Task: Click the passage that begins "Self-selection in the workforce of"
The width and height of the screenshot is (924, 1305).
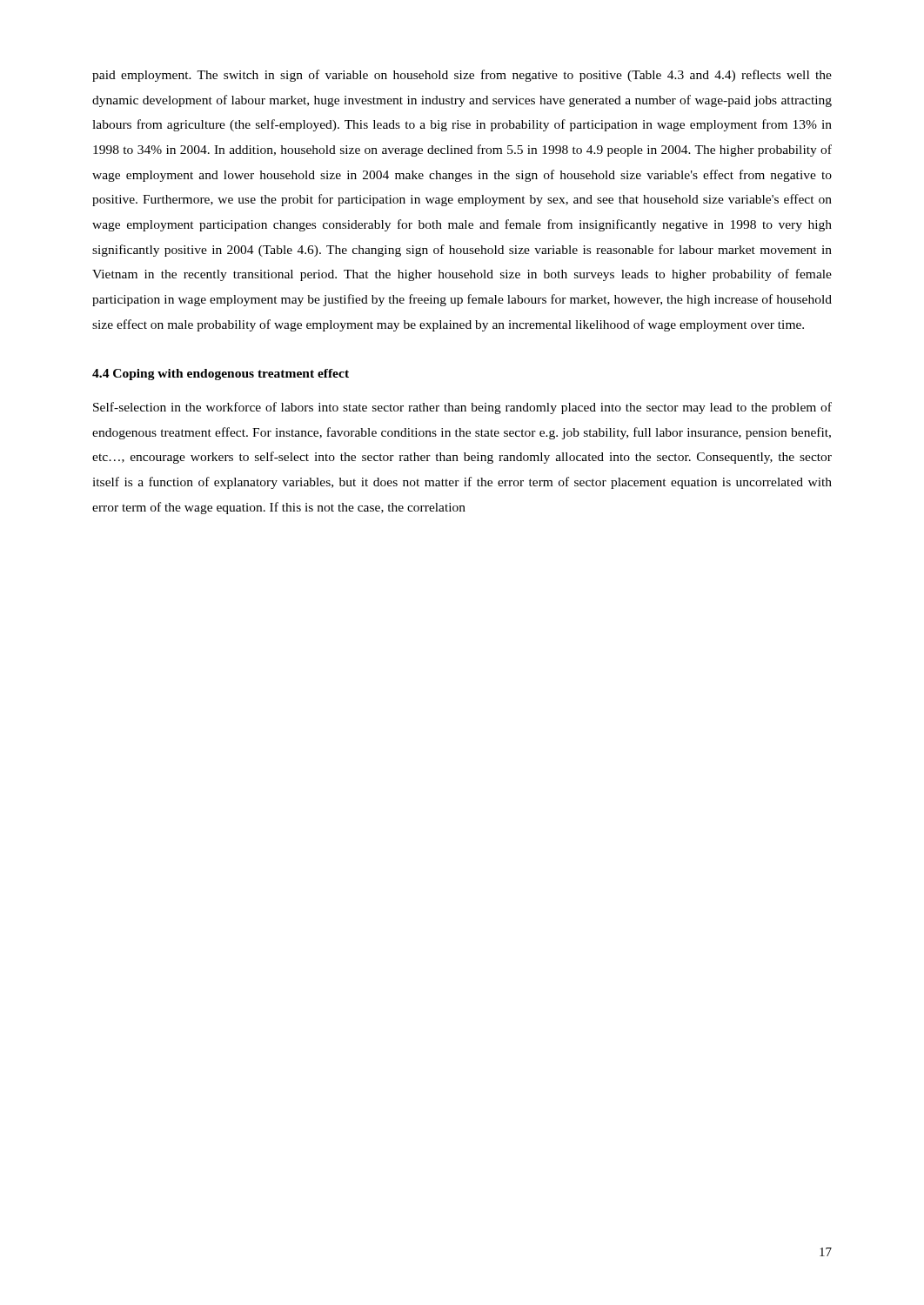Action: coord(462,457)
